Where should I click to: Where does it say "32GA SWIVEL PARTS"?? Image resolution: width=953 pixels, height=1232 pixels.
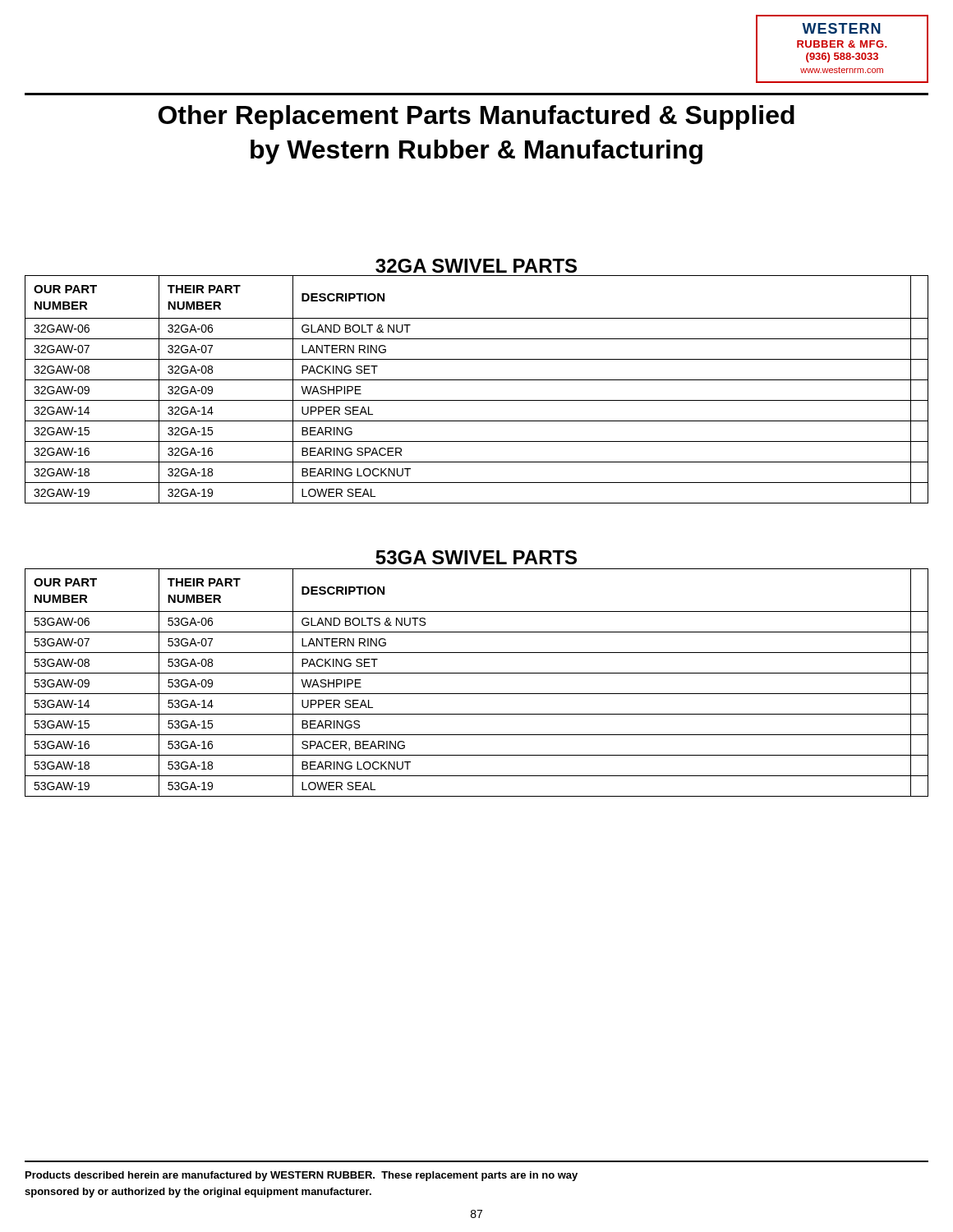coord(476,266)
